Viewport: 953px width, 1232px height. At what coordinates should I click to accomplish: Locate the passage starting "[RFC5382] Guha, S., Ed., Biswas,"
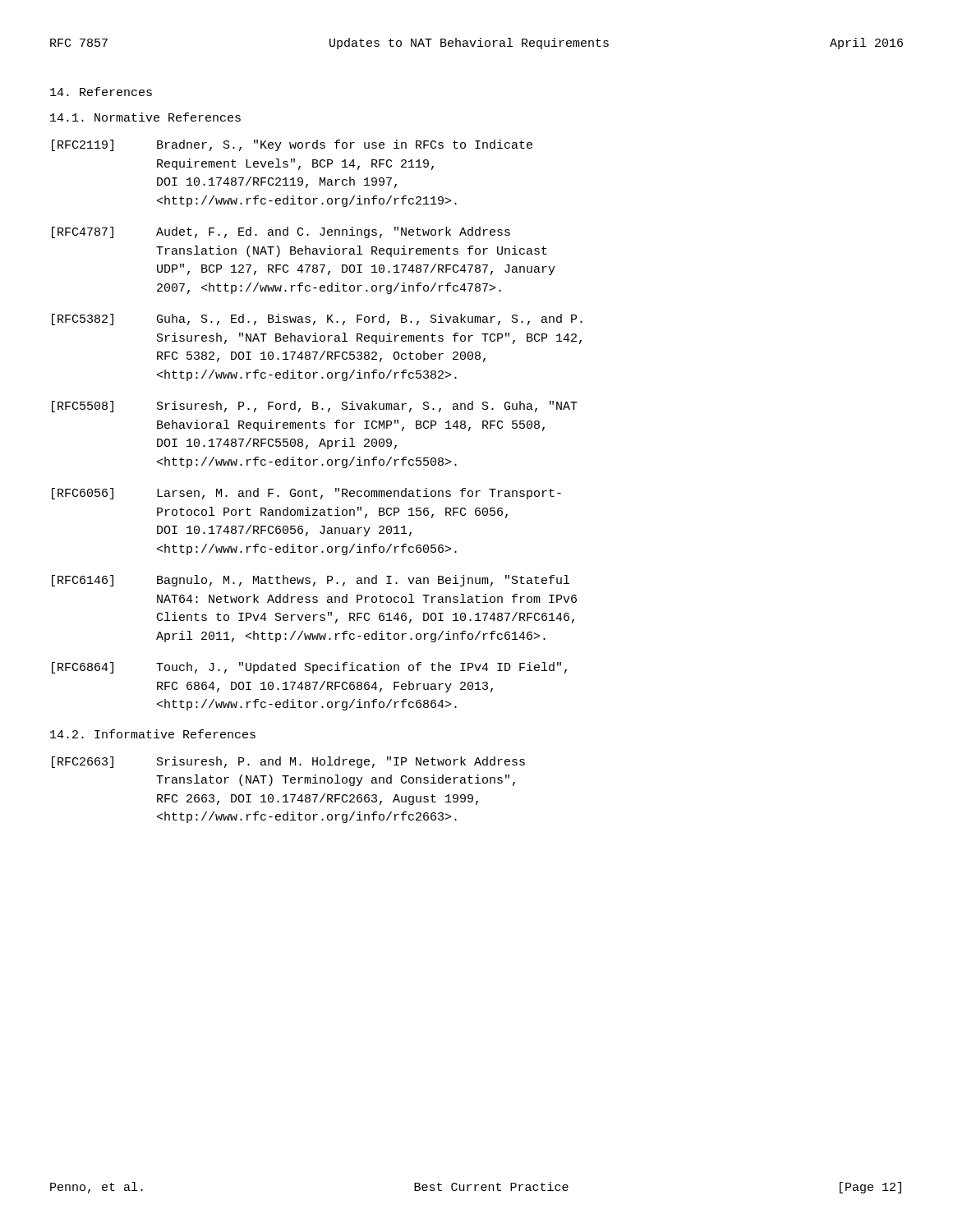pos(476,348)
